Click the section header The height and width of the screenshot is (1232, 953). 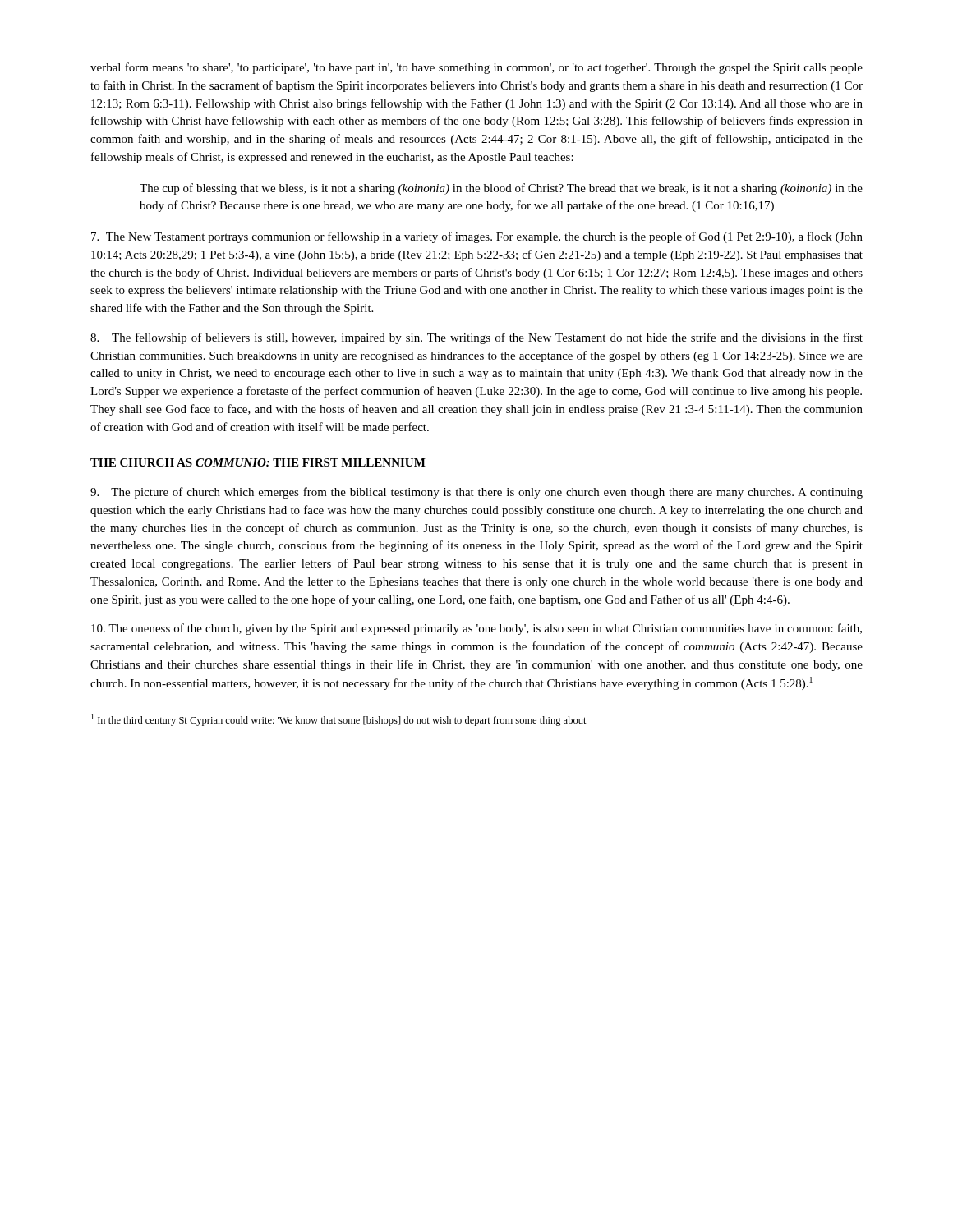(258, 463)
